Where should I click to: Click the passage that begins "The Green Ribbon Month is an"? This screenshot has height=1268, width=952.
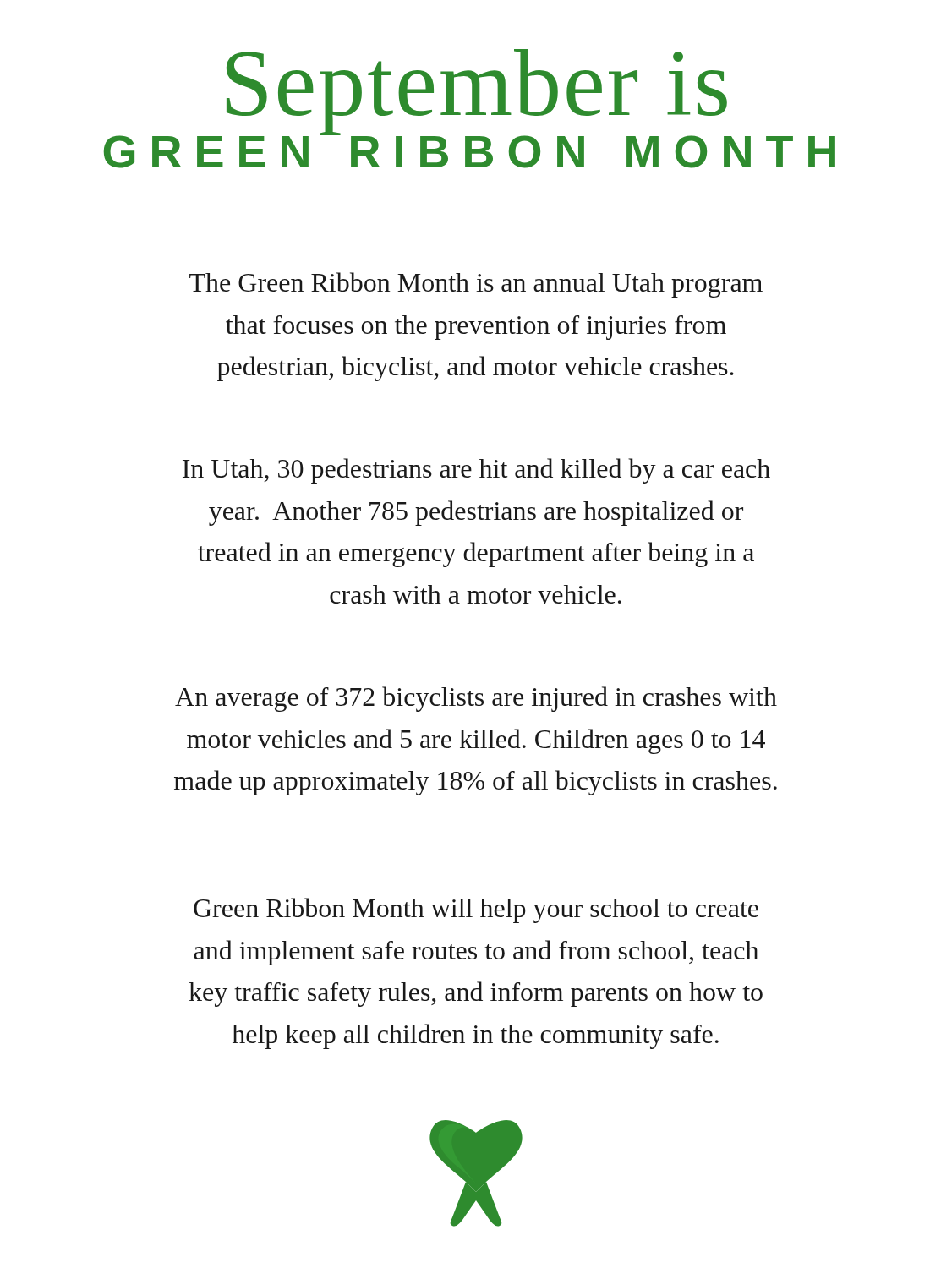pos(476,324)
